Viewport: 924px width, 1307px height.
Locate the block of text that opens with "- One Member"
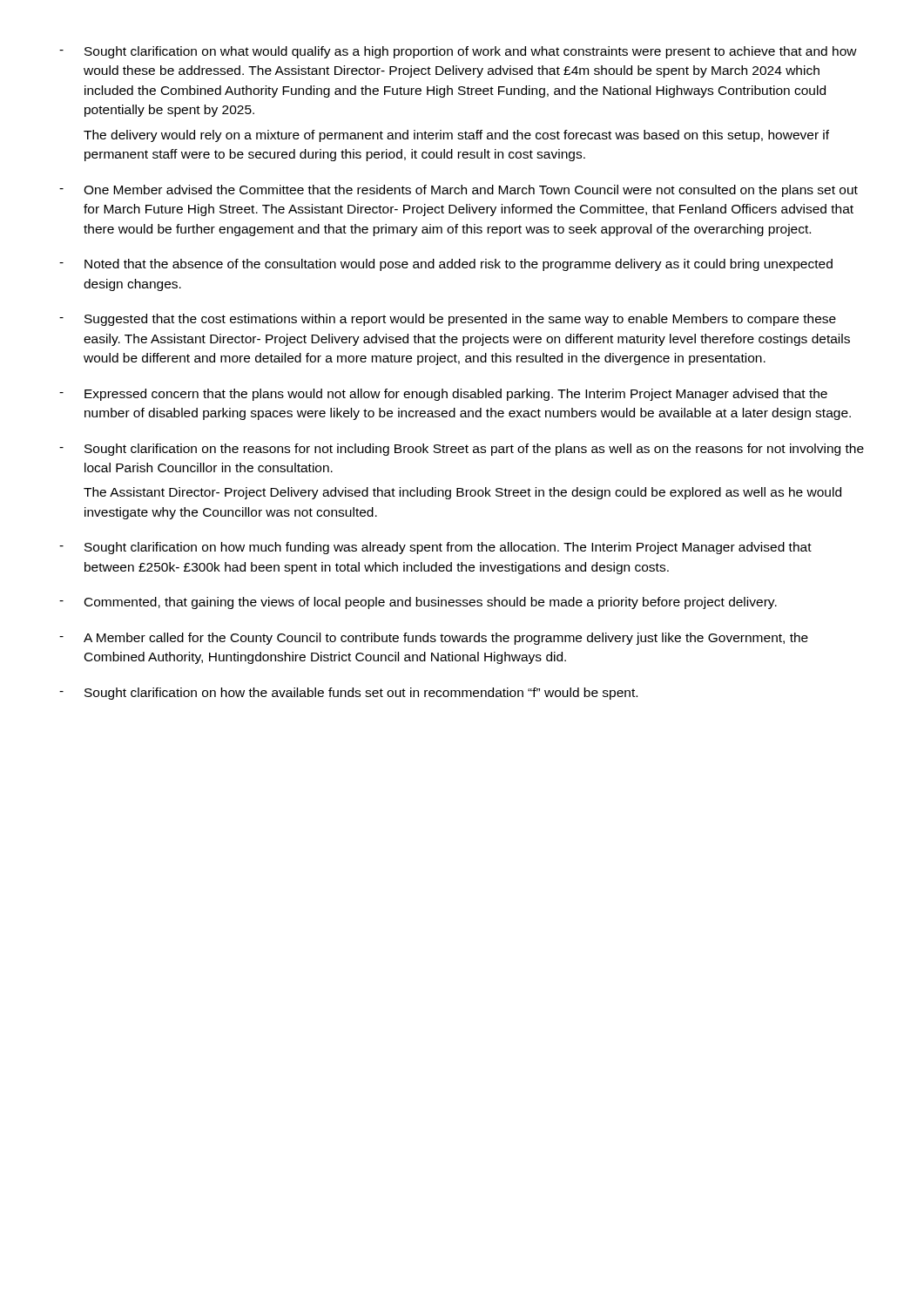pyautogui.click(x=462, y=210)
